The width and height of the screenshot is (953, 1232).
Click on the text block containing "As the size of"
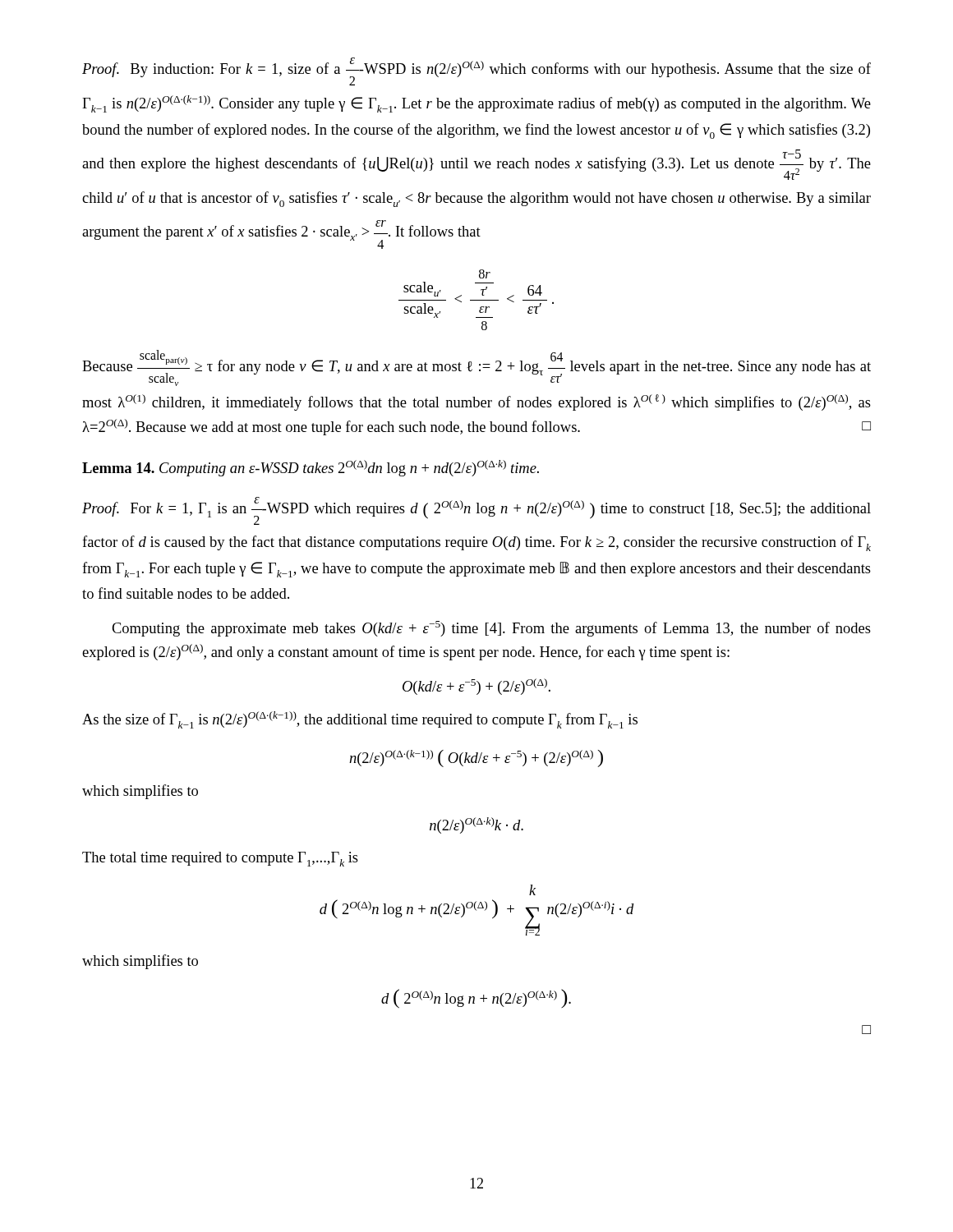click(x=360, y=720)
